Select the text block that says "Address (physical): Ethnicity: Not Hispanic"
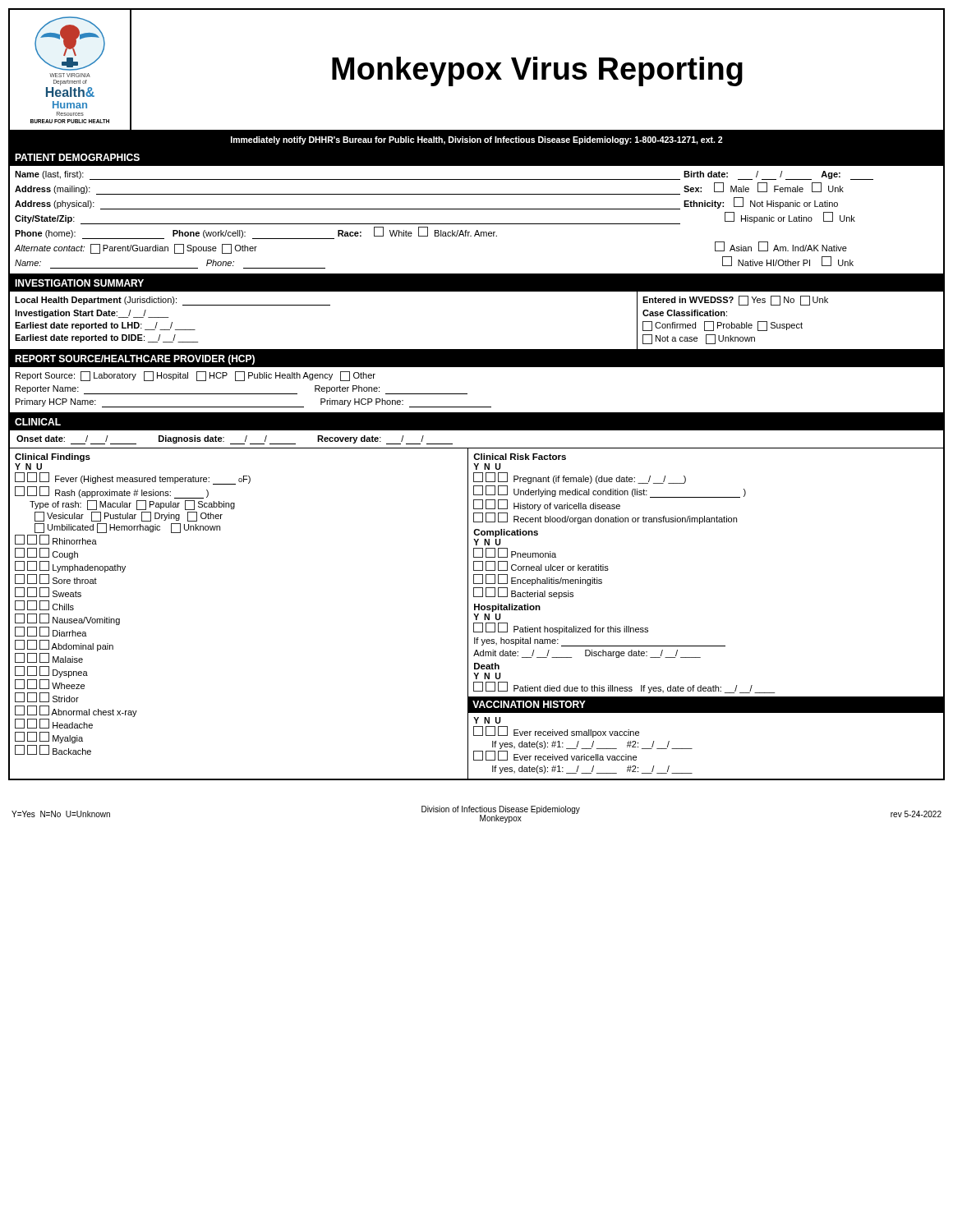Viewport: 953px width, 1232px height. 476,203
